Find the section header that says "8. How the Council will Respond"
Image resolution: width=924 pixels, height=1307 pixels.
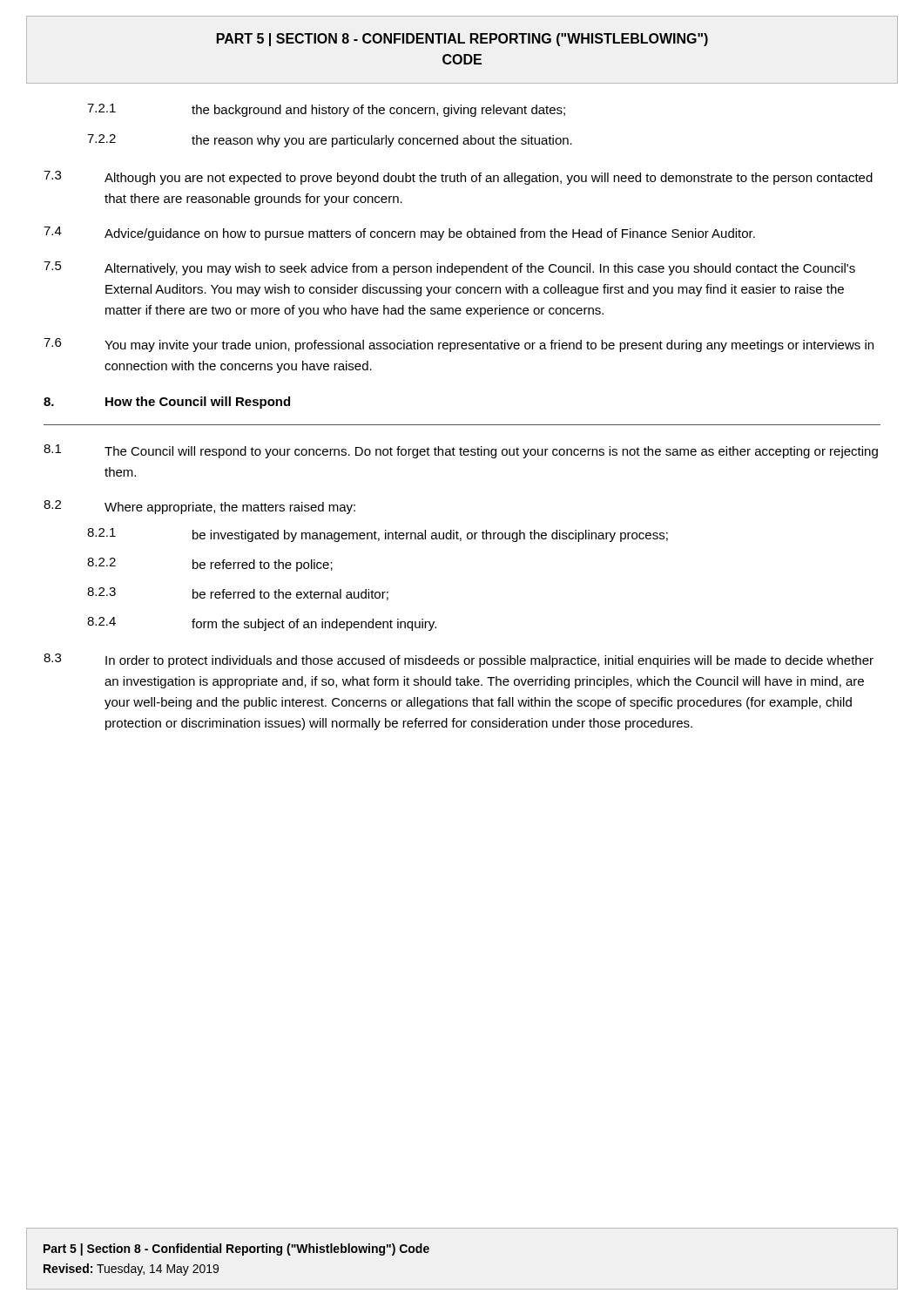[167, 401]
